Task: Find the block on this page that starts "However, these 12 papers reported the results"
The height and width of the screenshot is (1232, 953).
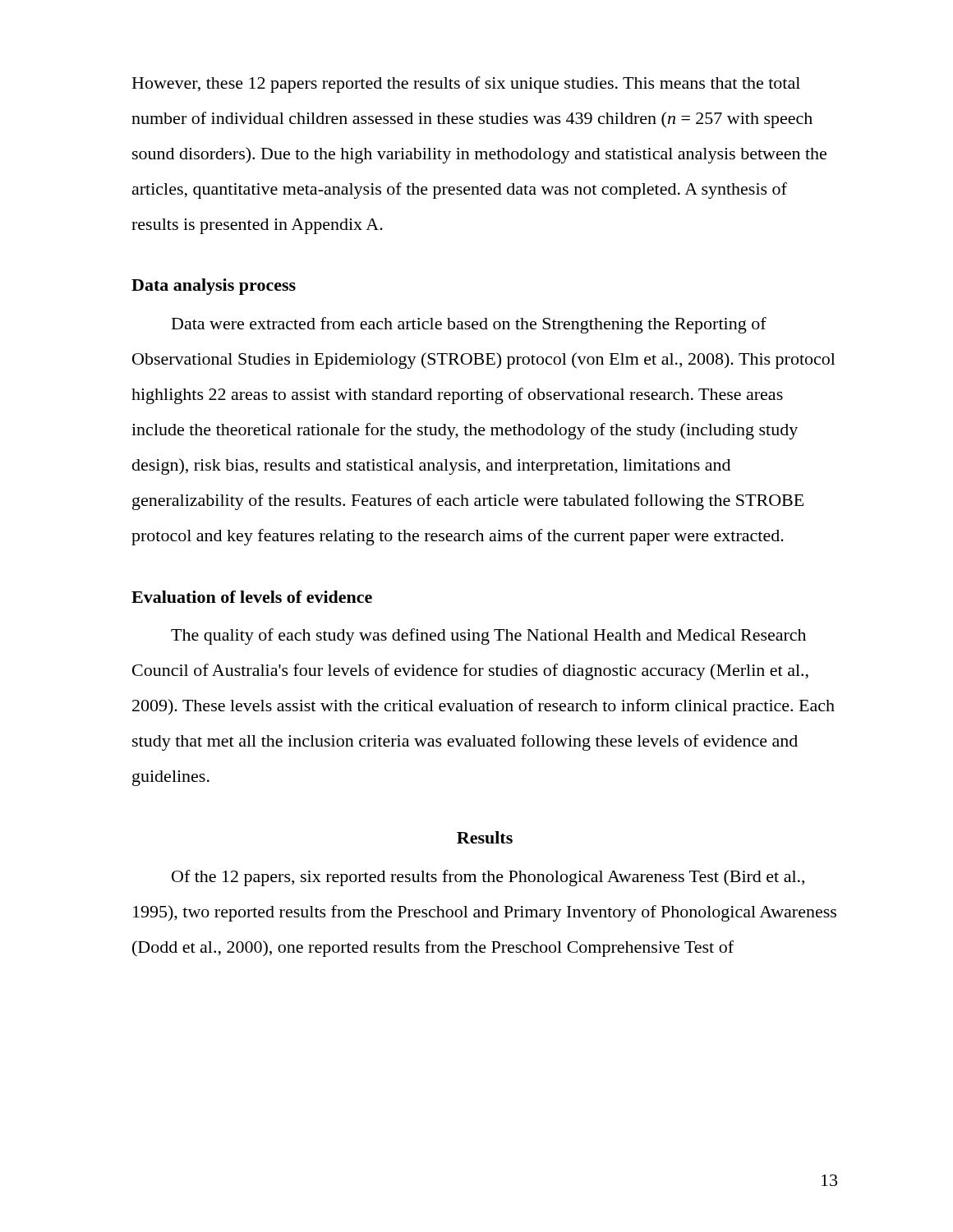Action: [479, 153]
